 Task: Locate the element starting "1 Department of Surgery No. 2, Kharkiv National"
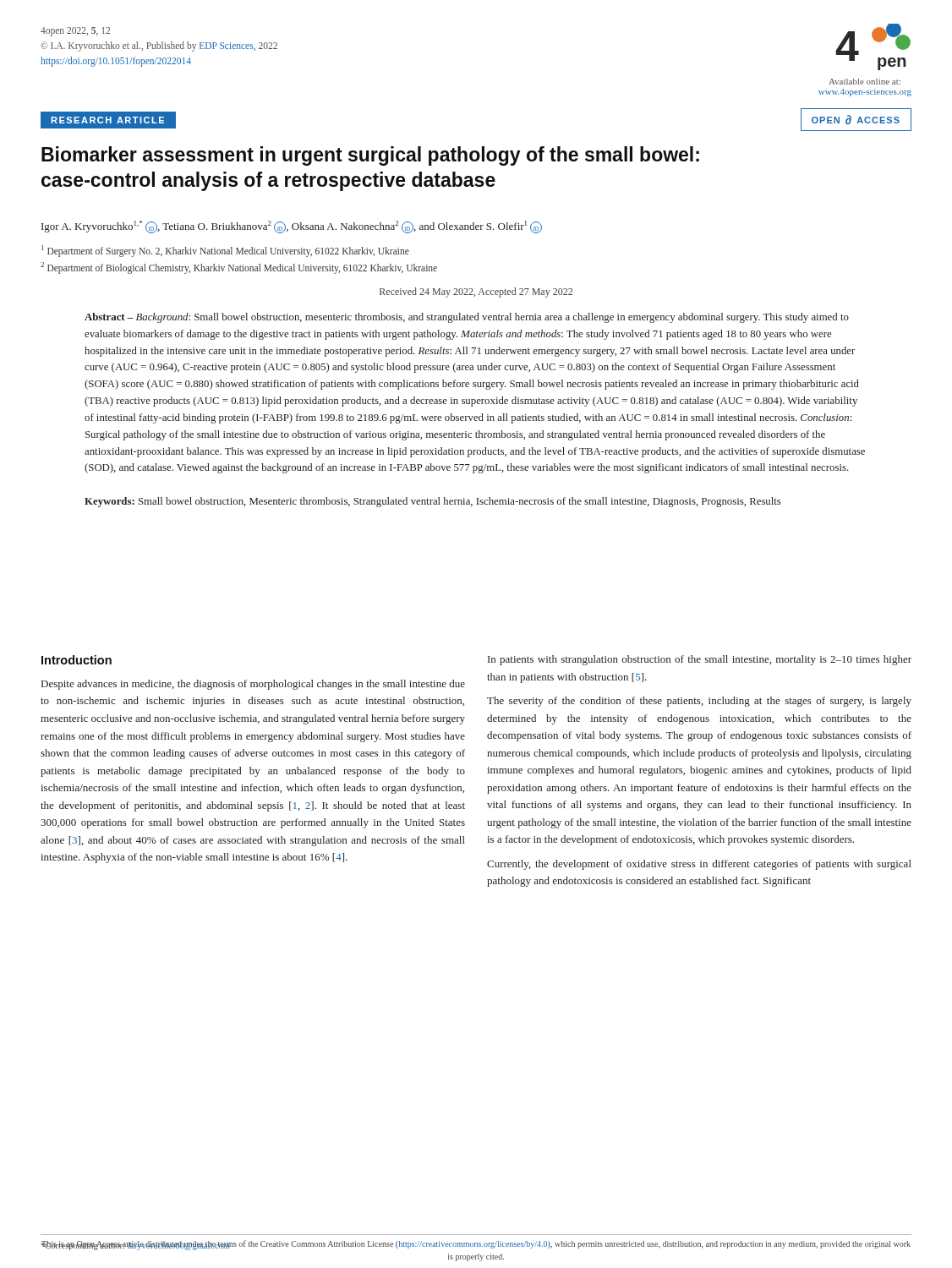point(239,258)
